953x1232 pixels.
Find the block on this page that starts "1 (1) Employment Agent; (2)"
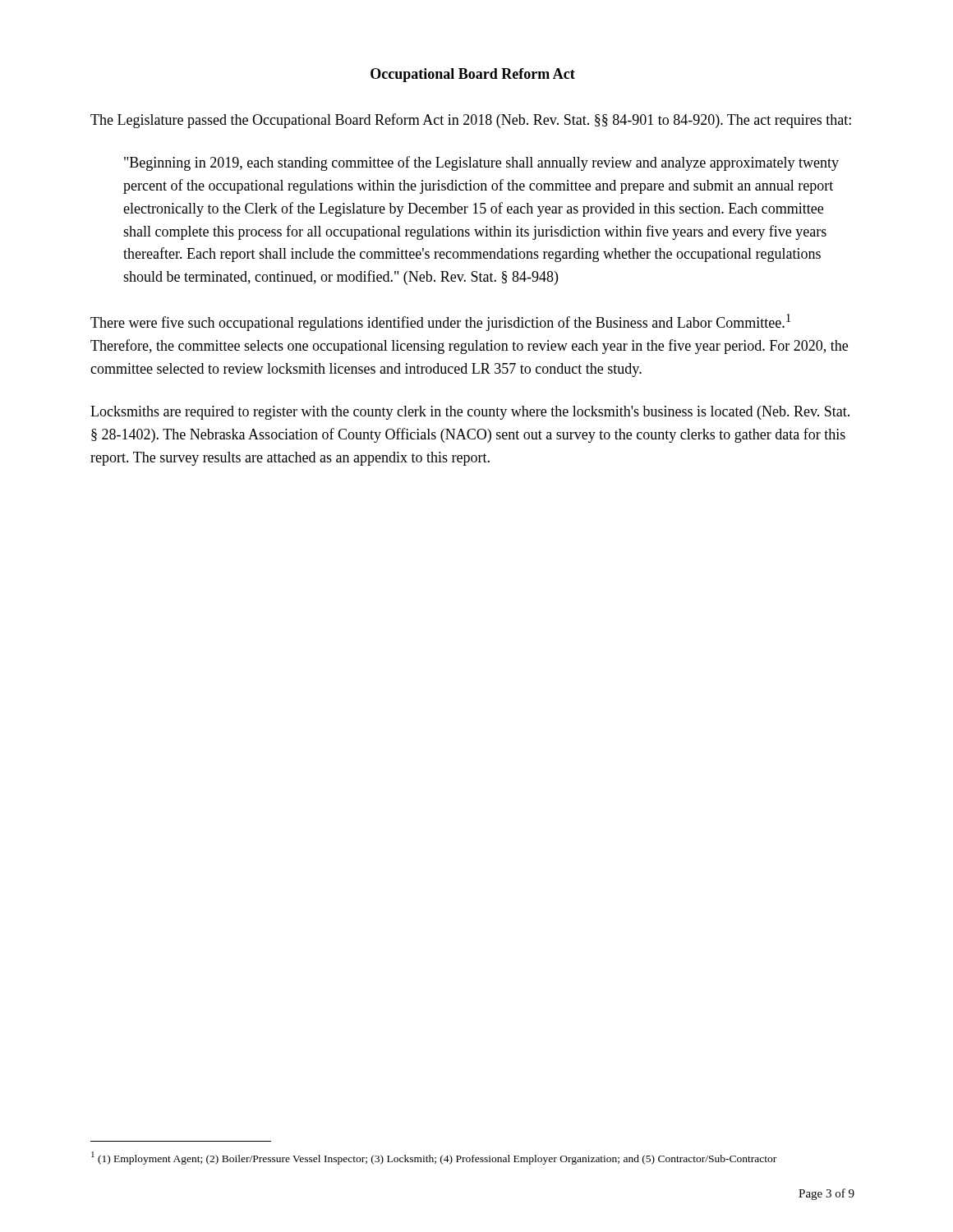tap(433, 1156)
